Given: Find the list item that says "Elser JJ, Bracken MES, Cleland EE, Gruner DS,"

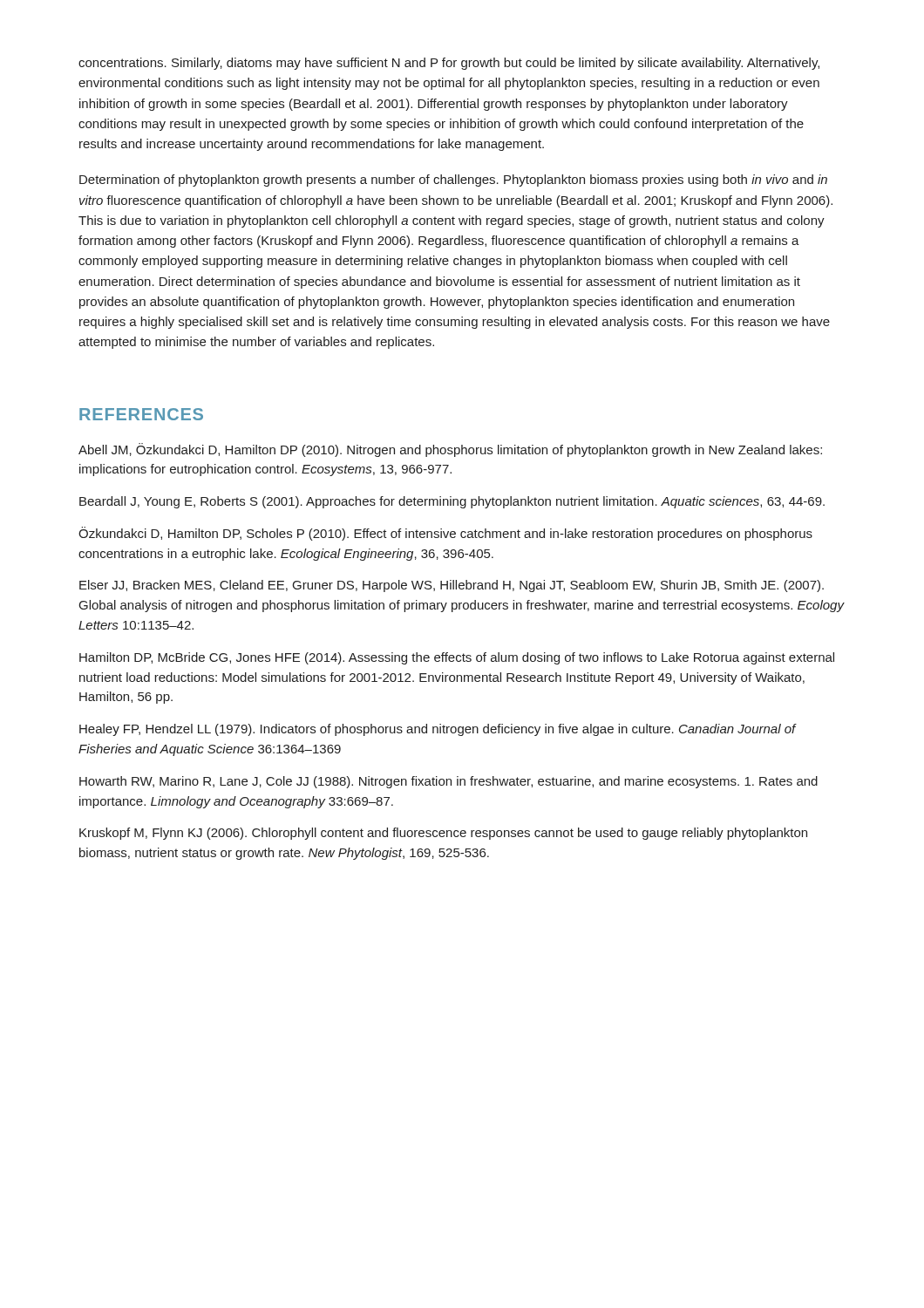Looking at the screenshot, I should pos(461,605).
